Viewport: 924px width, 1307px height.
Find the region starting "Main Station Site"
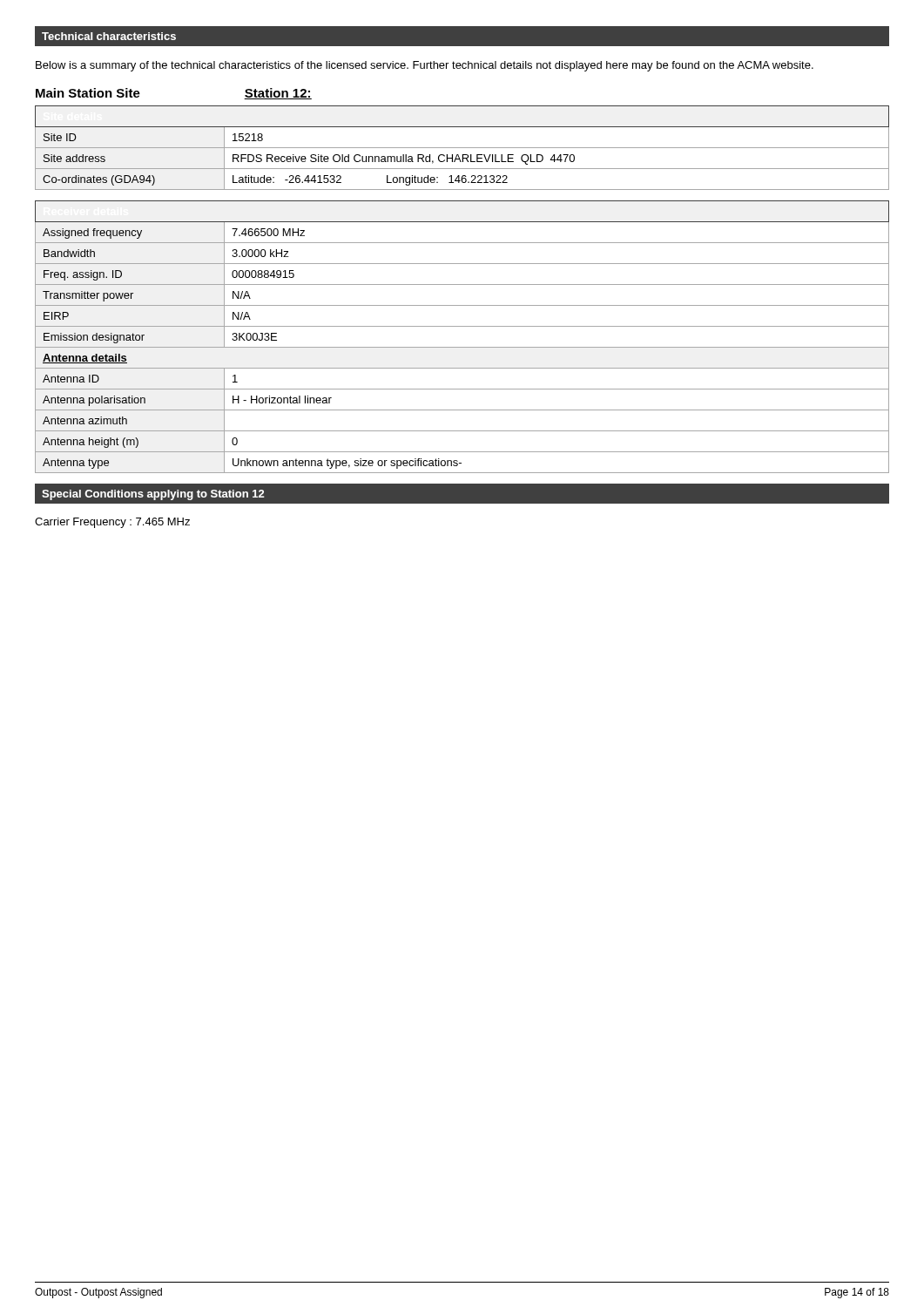[x=87, y=93]
